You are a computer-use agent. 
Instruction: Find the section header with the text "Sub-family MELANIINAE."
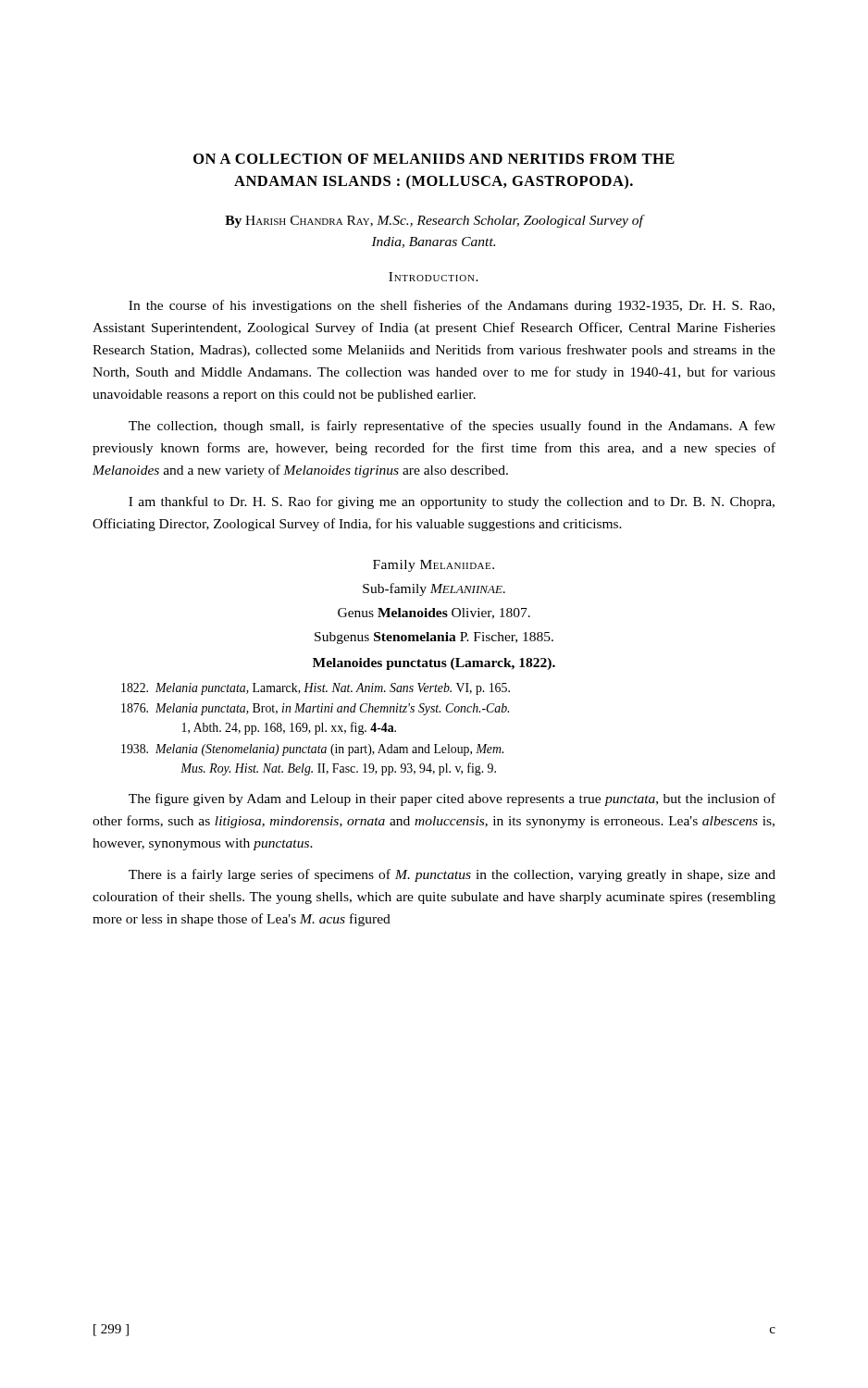click(434, 588)
